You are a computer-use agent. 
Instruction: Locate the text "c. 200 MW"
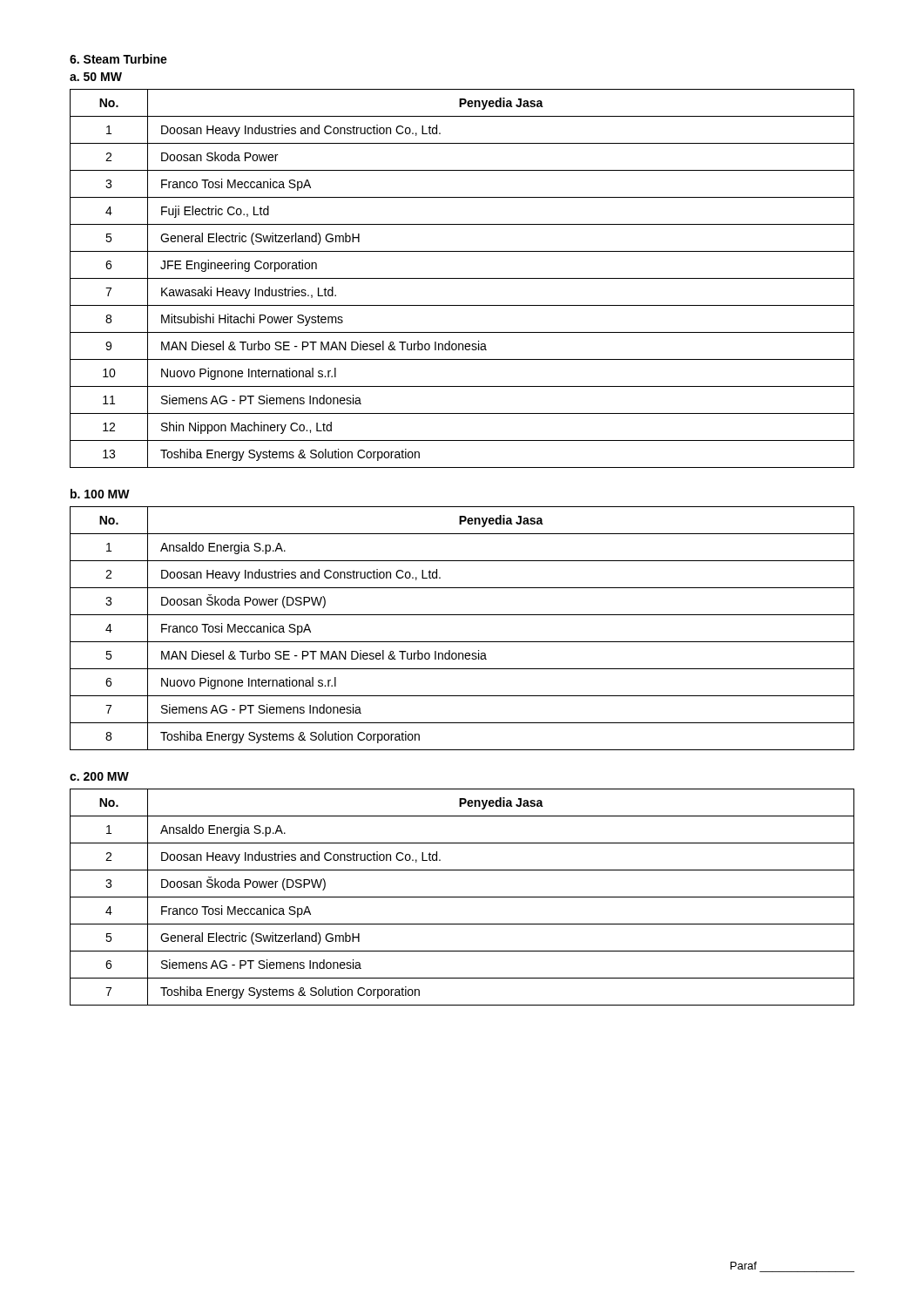pyautogui.click(x=99, y=776)
